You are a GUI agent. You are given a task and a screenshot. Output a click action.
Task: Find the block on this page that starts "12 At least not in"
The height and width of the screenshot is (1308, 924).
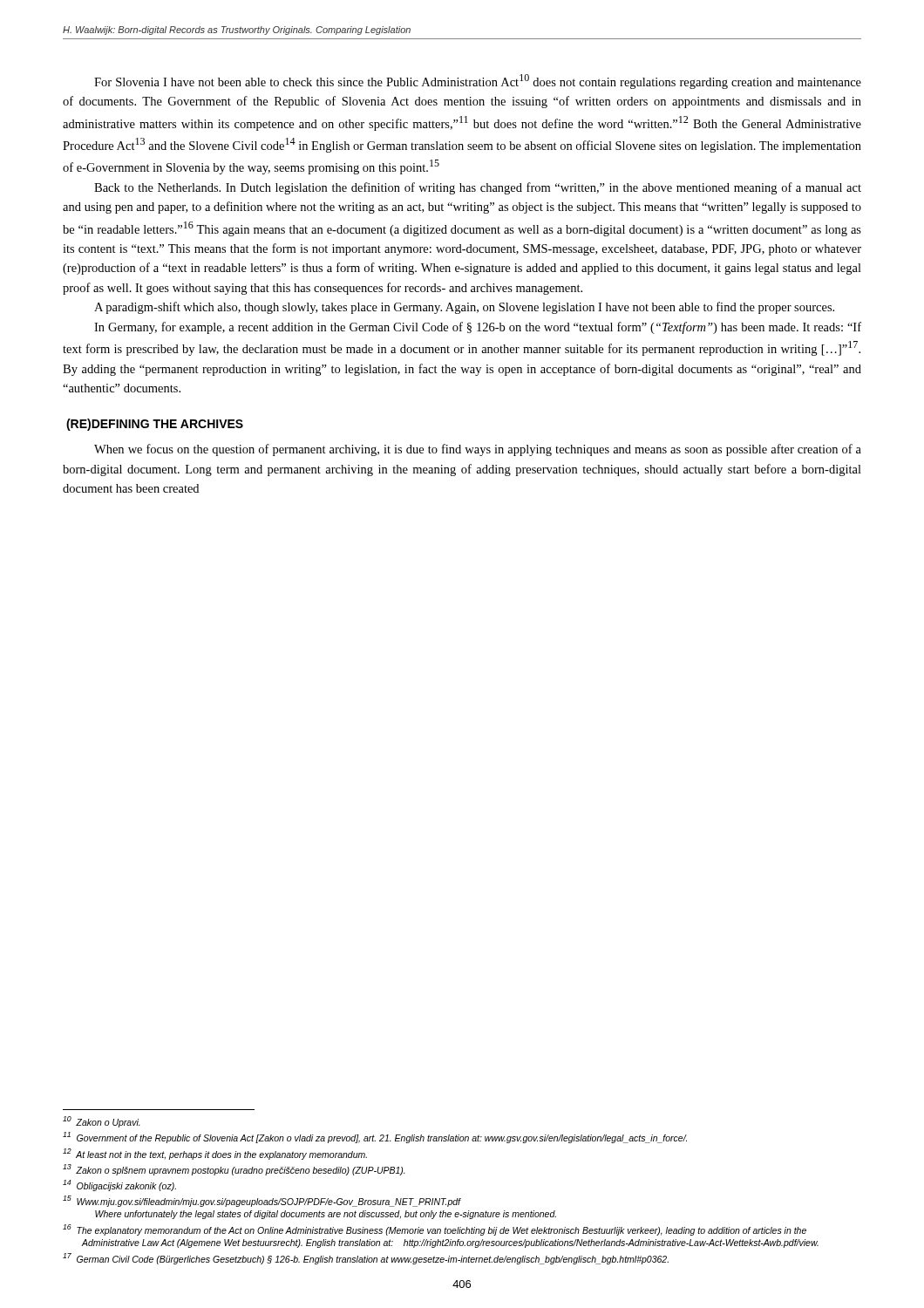[215, 1153]
